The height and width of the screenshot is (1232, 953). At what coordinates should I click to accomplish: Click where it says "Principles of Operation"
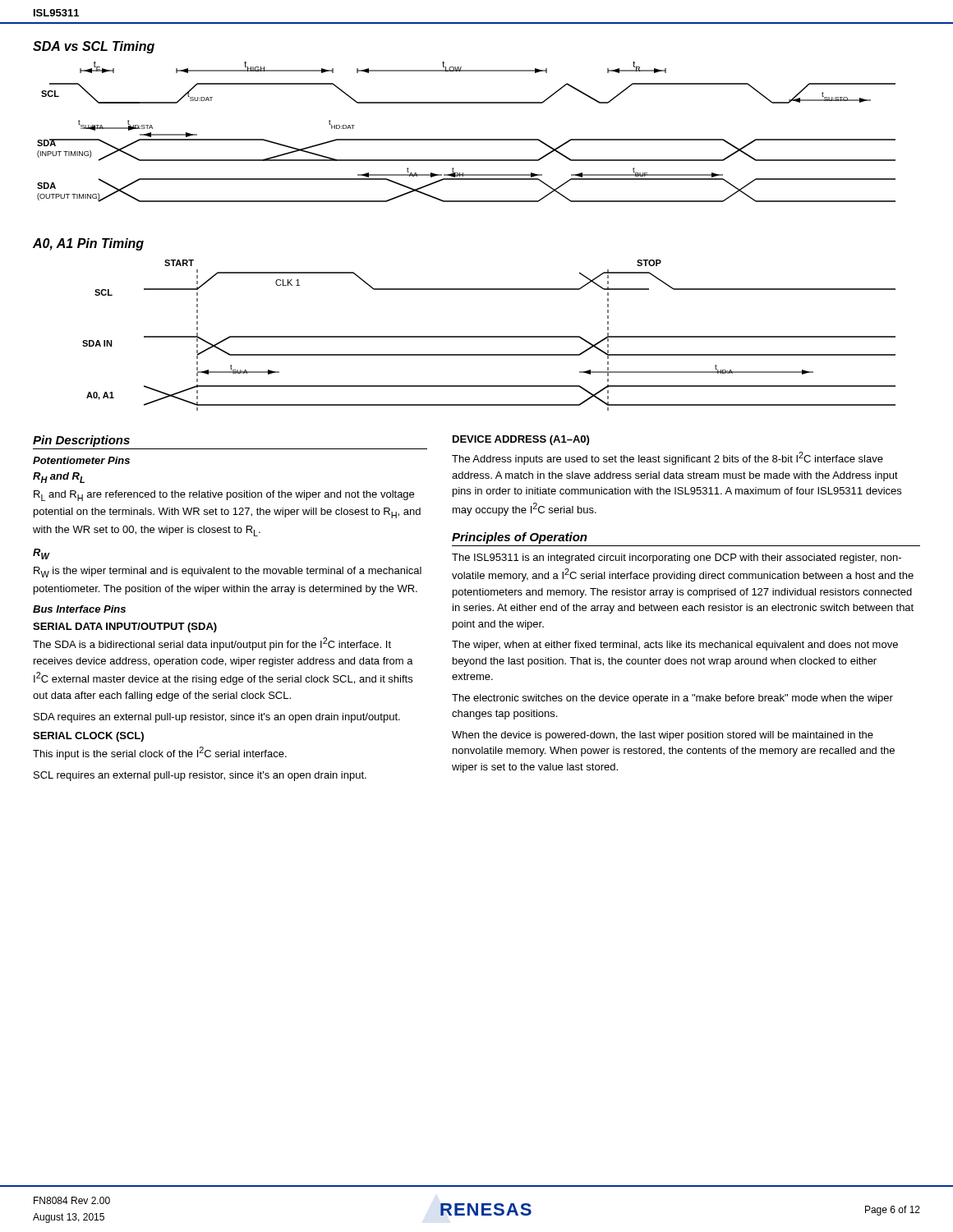(520, 536)
